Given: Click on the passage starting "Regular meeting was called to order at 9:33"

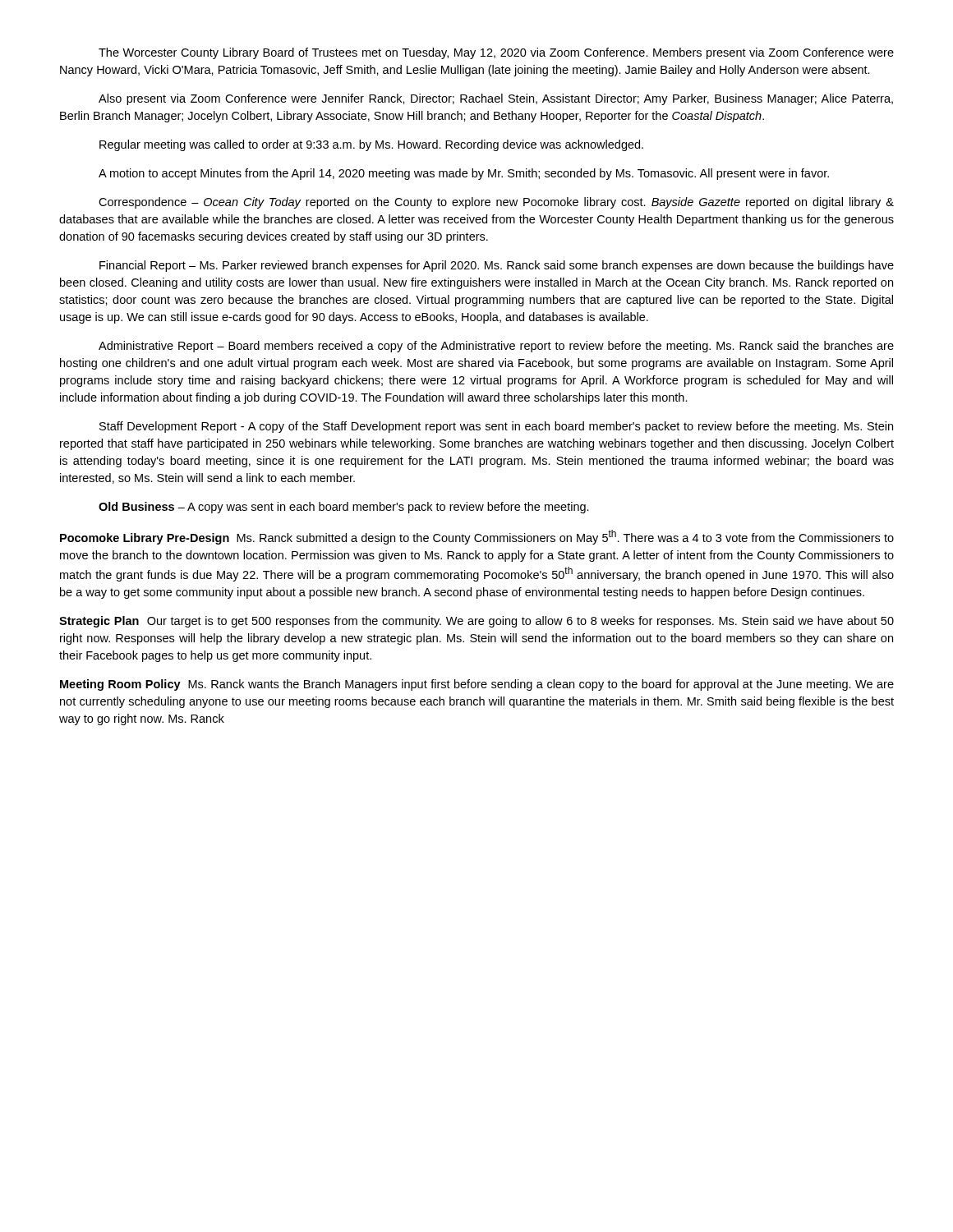Looking at the screenshot, I should pos(371,145).
